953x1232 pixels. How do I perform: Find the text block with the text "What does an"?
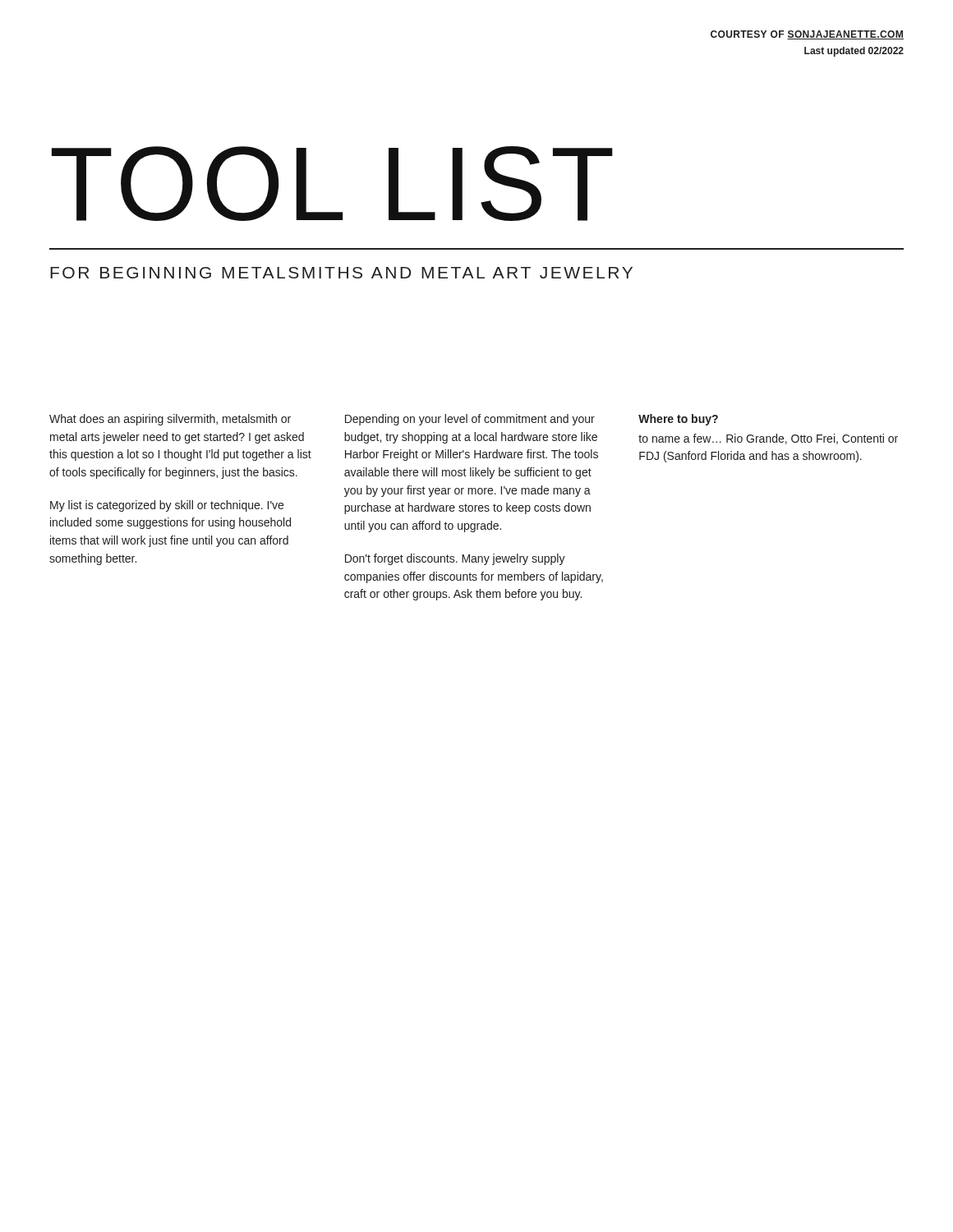[182, 489]
